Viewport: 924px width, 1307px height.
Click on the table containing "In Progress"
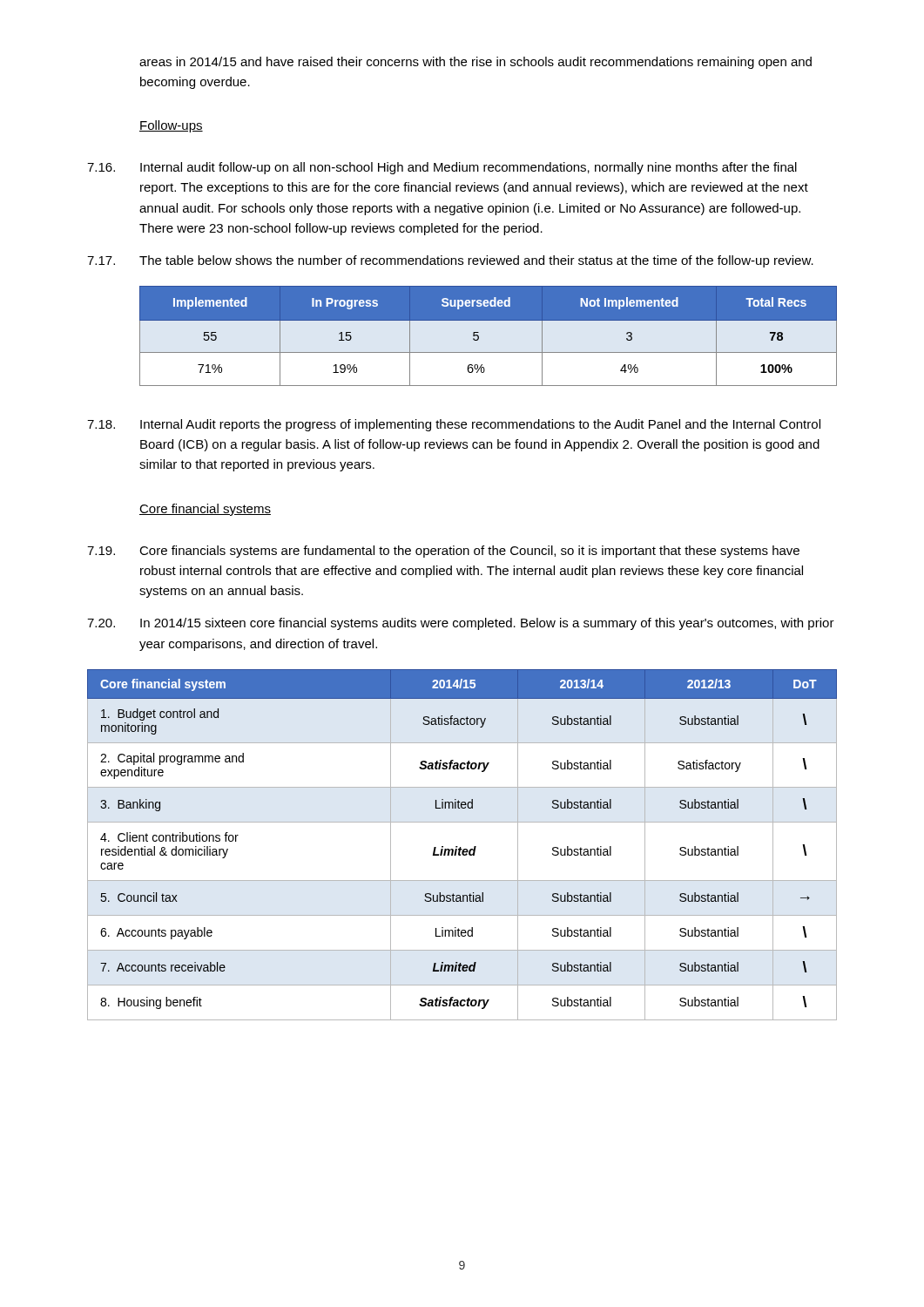tap(488, 336)
